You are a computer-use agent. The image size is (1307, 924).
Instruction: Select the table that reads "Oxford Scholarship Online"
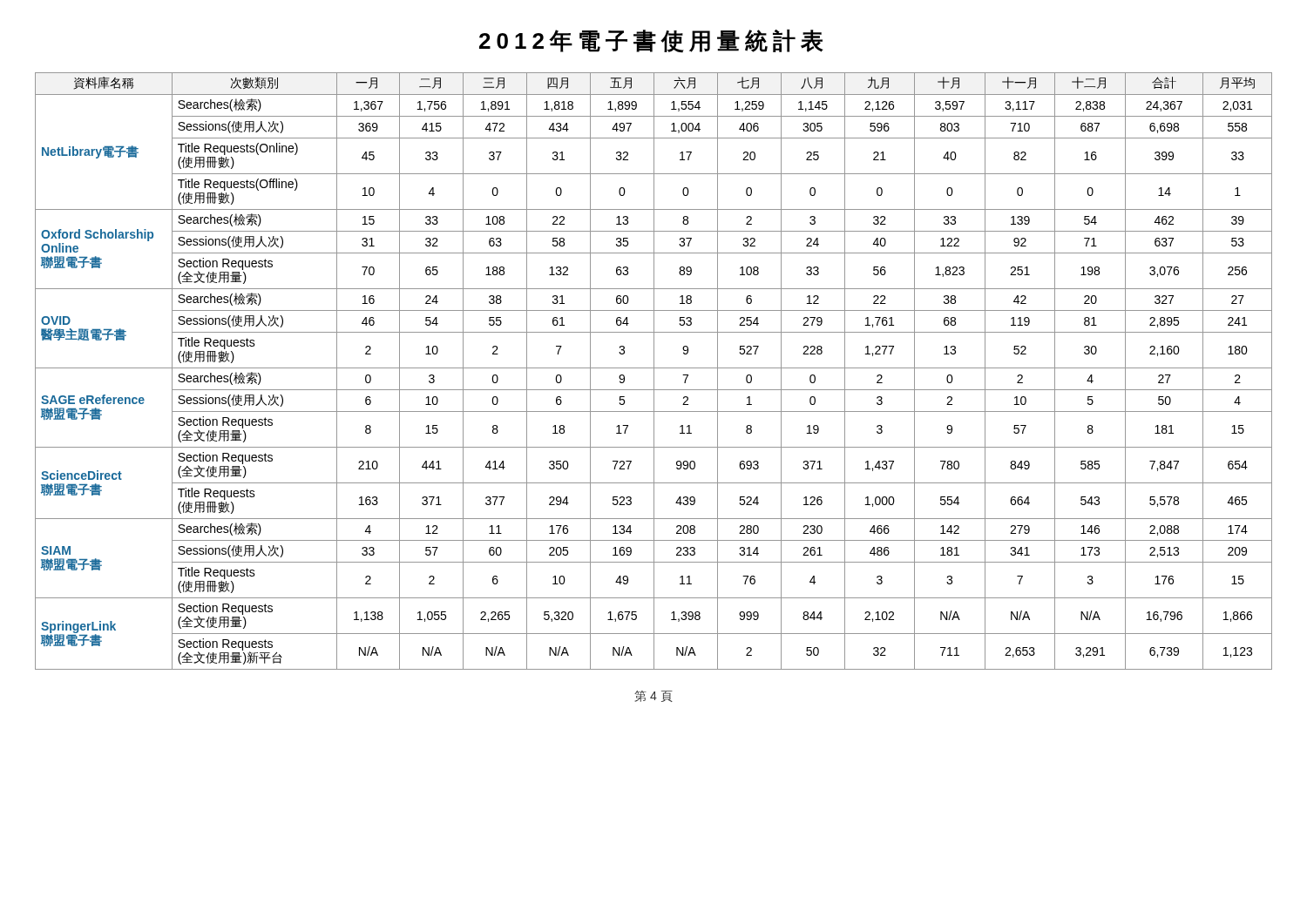click(654, 371)
